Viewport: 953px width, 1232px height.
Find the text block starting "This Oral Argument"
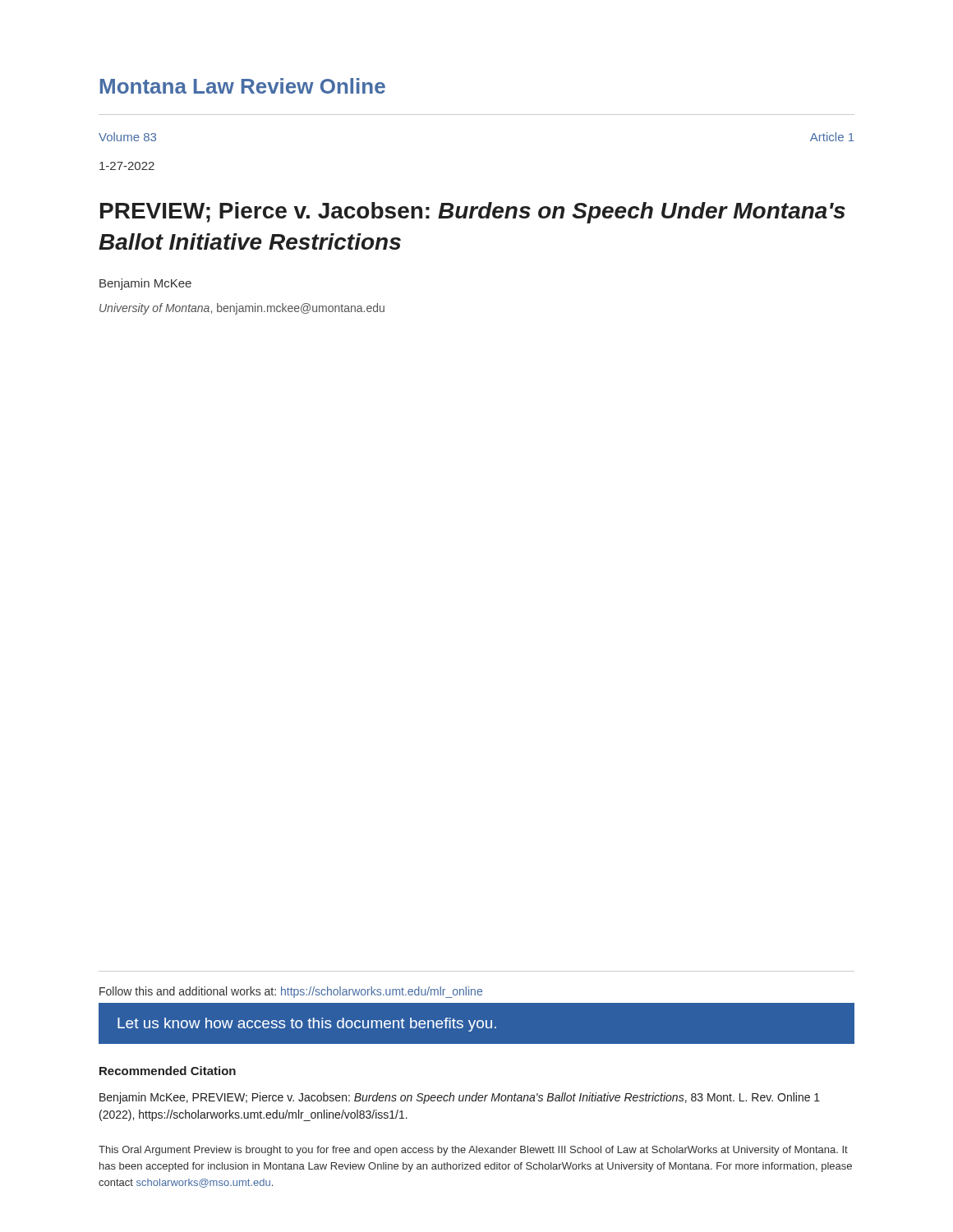[476, 1166]
